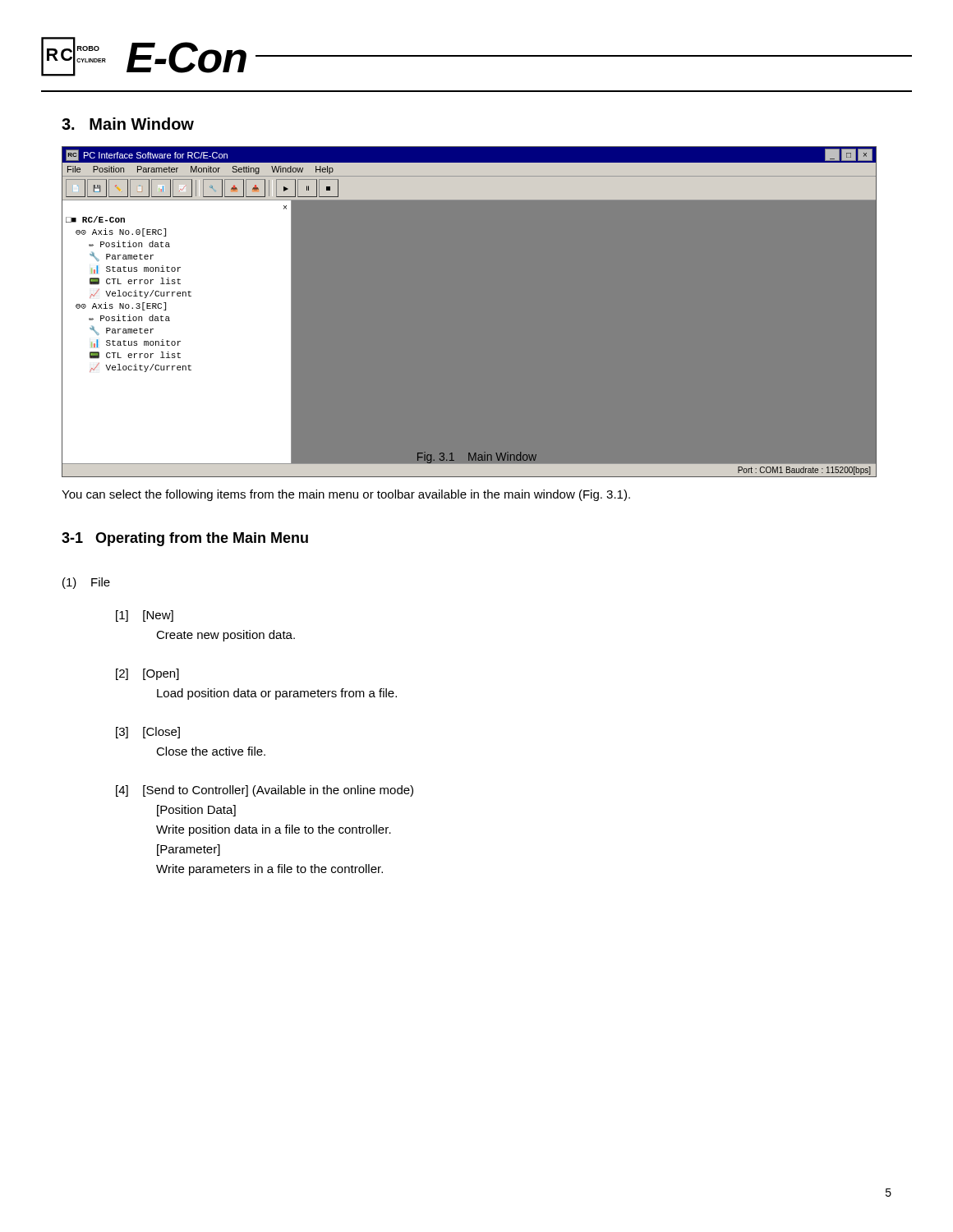Locate the list item that says "[2] [Open] Load position data or parameters"
953x1232 pixels.
pyautogui.click(x=256, y=685)
